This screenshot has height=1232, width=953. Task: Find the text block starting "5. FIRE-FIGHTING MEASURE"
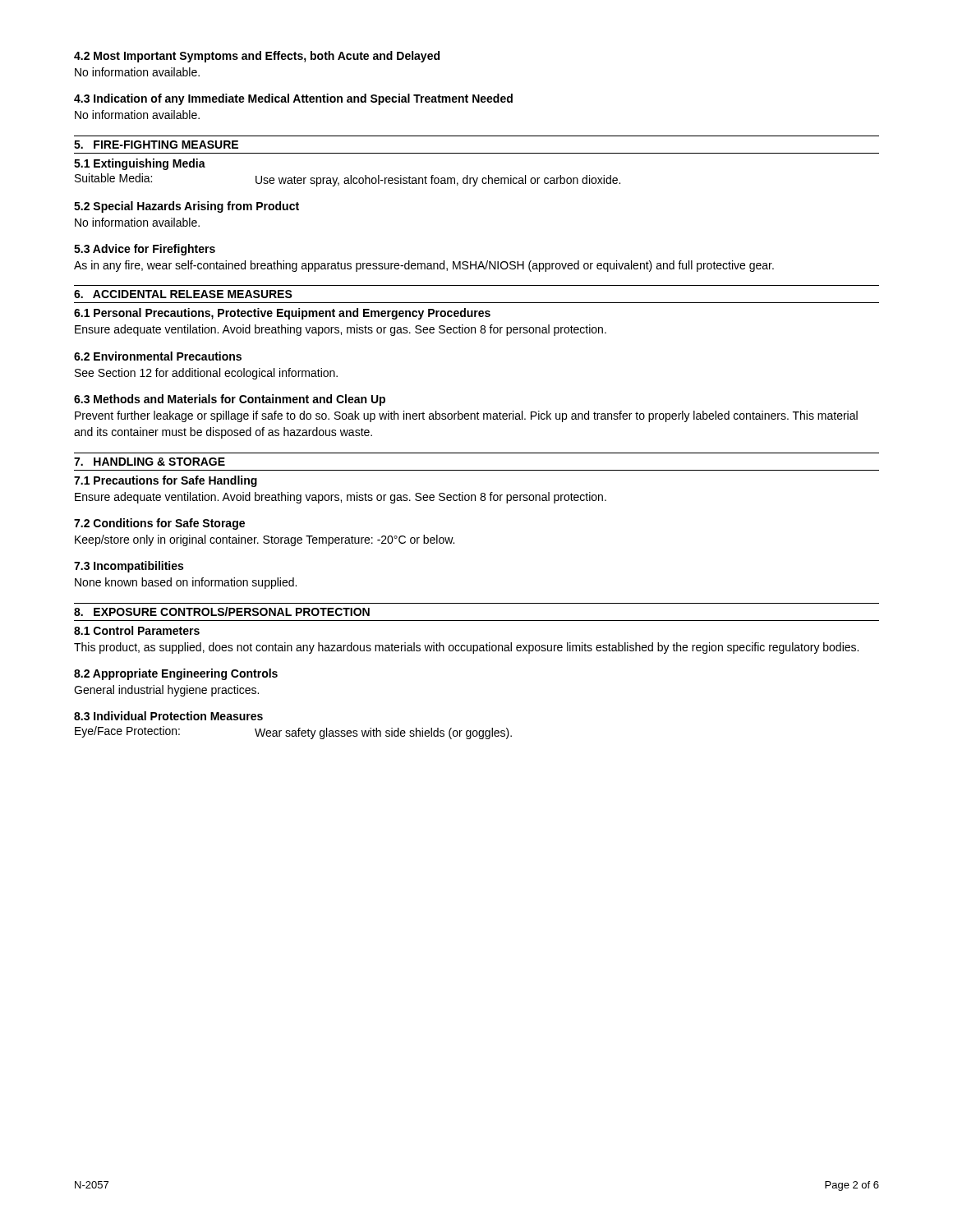[x=156, y=144]
